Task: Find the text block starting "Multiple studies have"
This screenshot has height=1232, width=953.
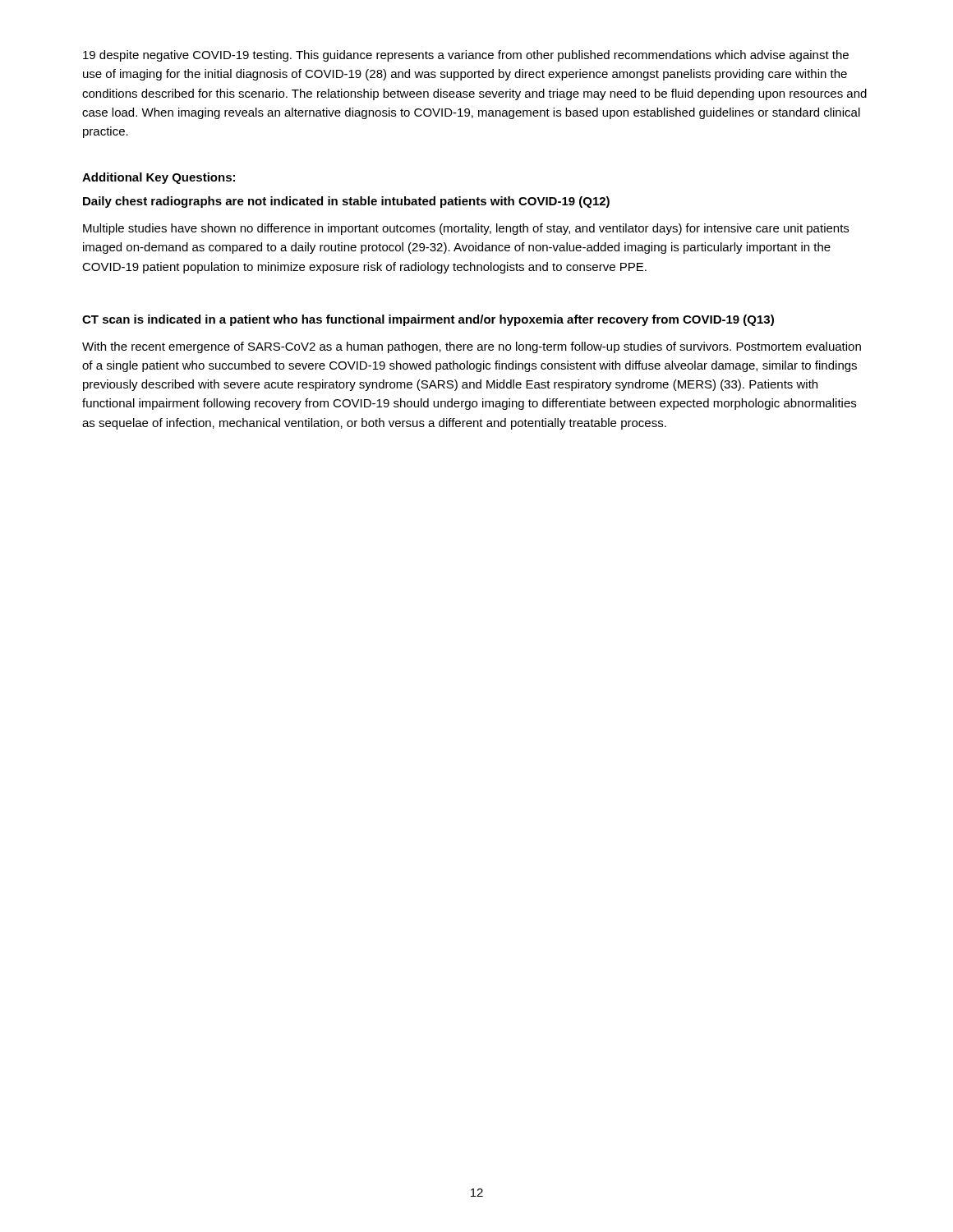Action: [x=466, y=247]
